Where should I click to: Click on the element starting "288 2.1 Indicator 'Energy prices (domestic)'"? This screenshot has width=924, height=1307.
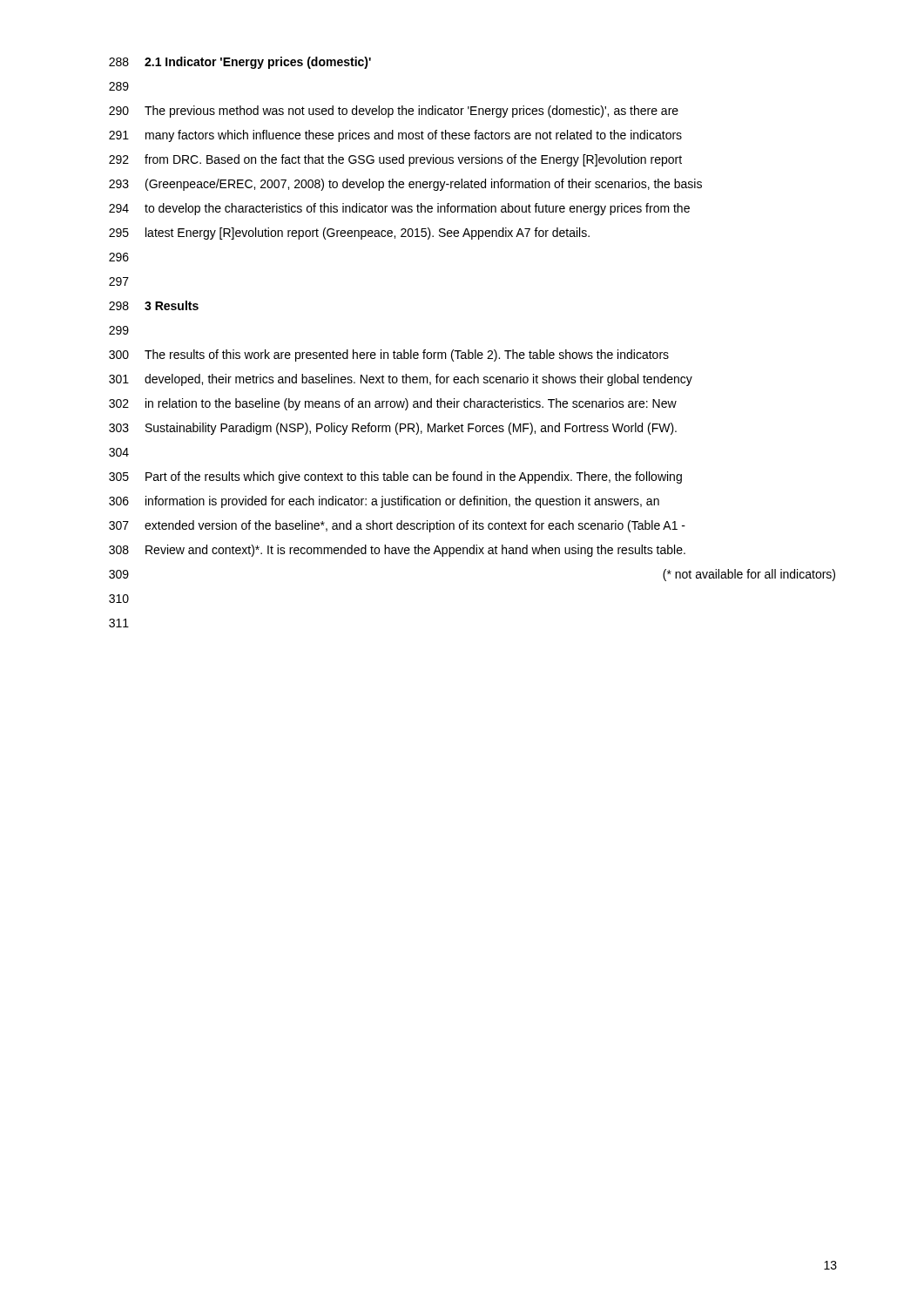[240, 63]
